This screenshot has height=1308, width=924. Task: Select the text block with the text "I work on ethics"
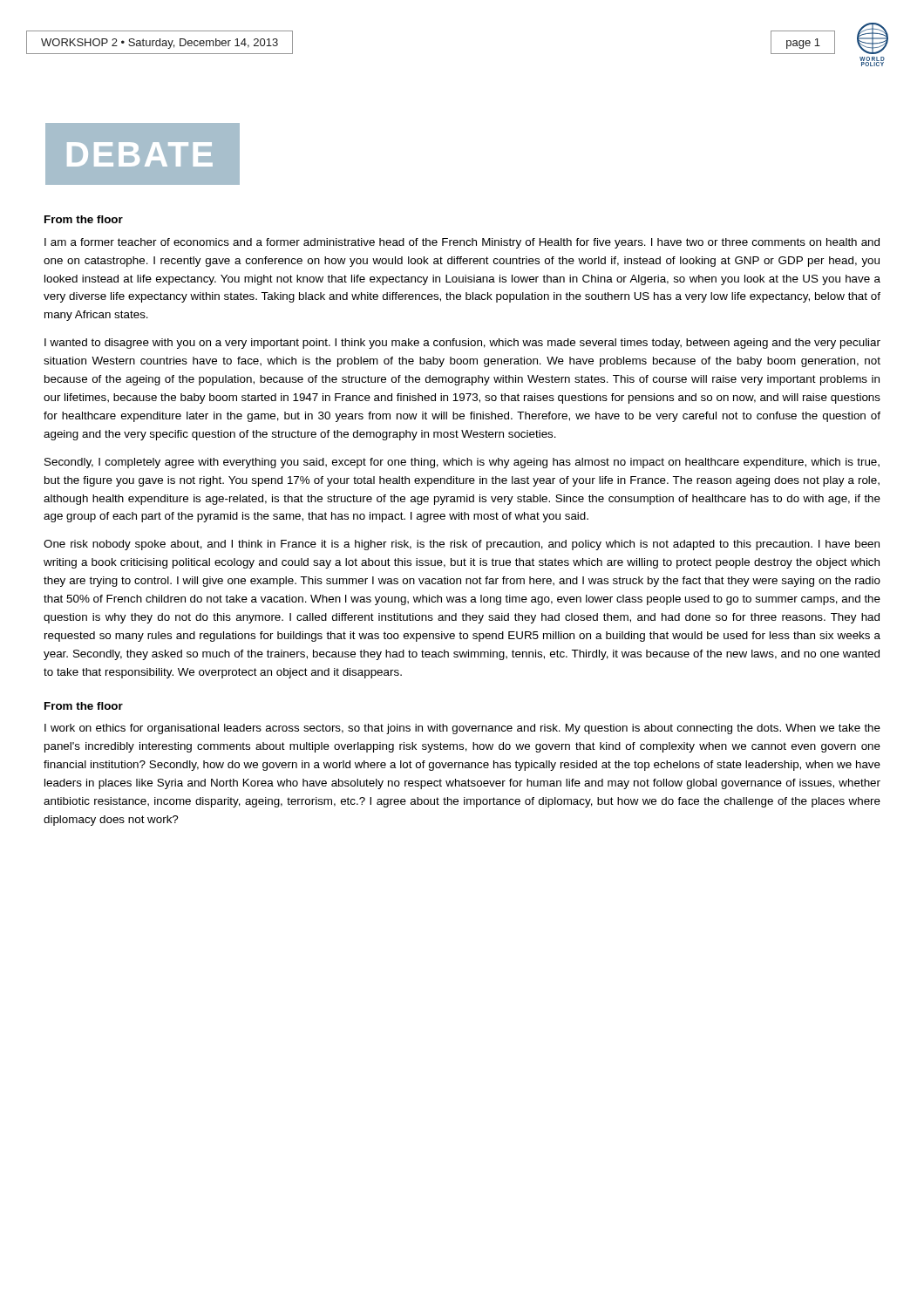tap(462, 774)
